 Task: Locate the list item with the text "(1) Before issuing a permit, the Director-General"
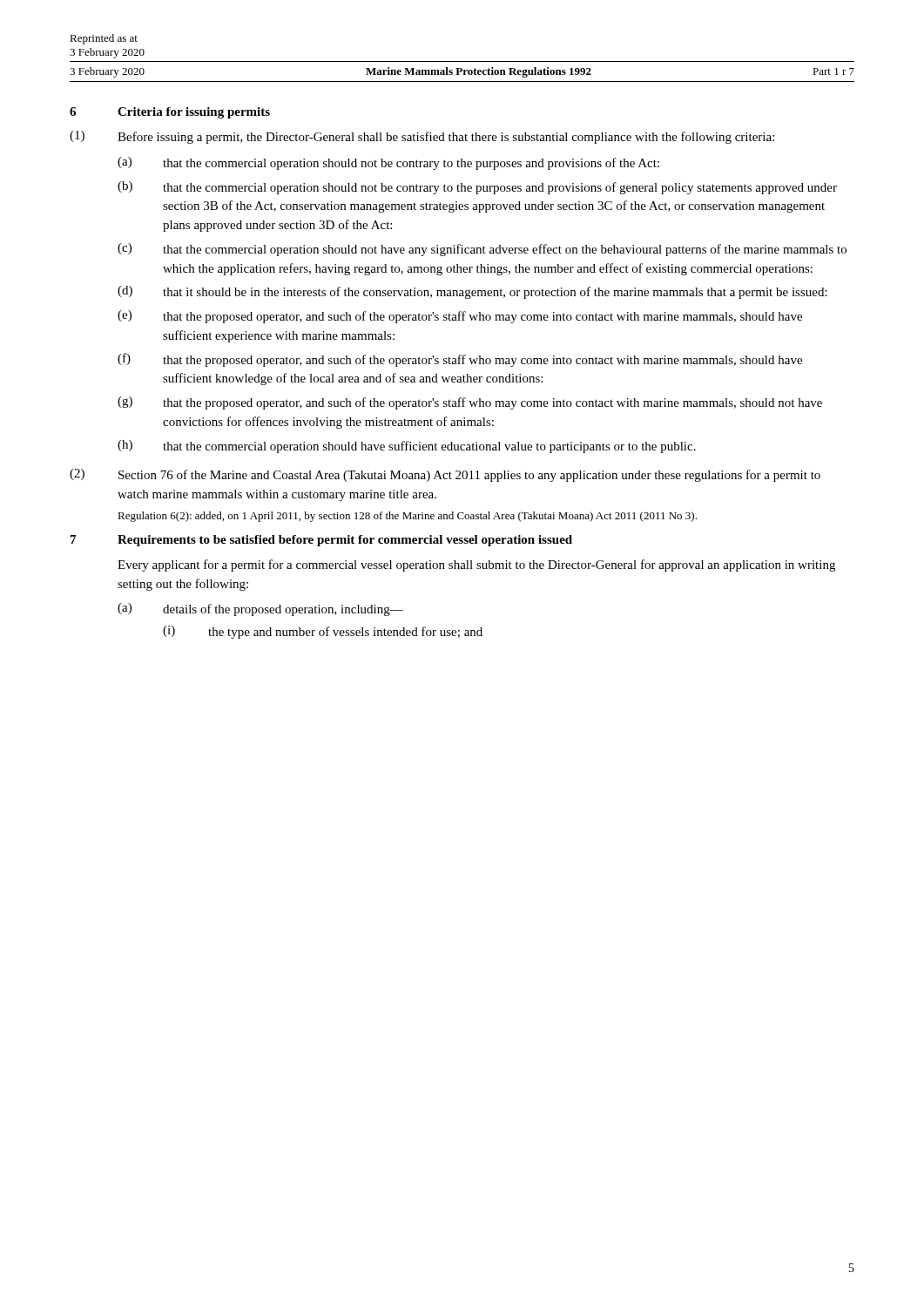[462, 138]
